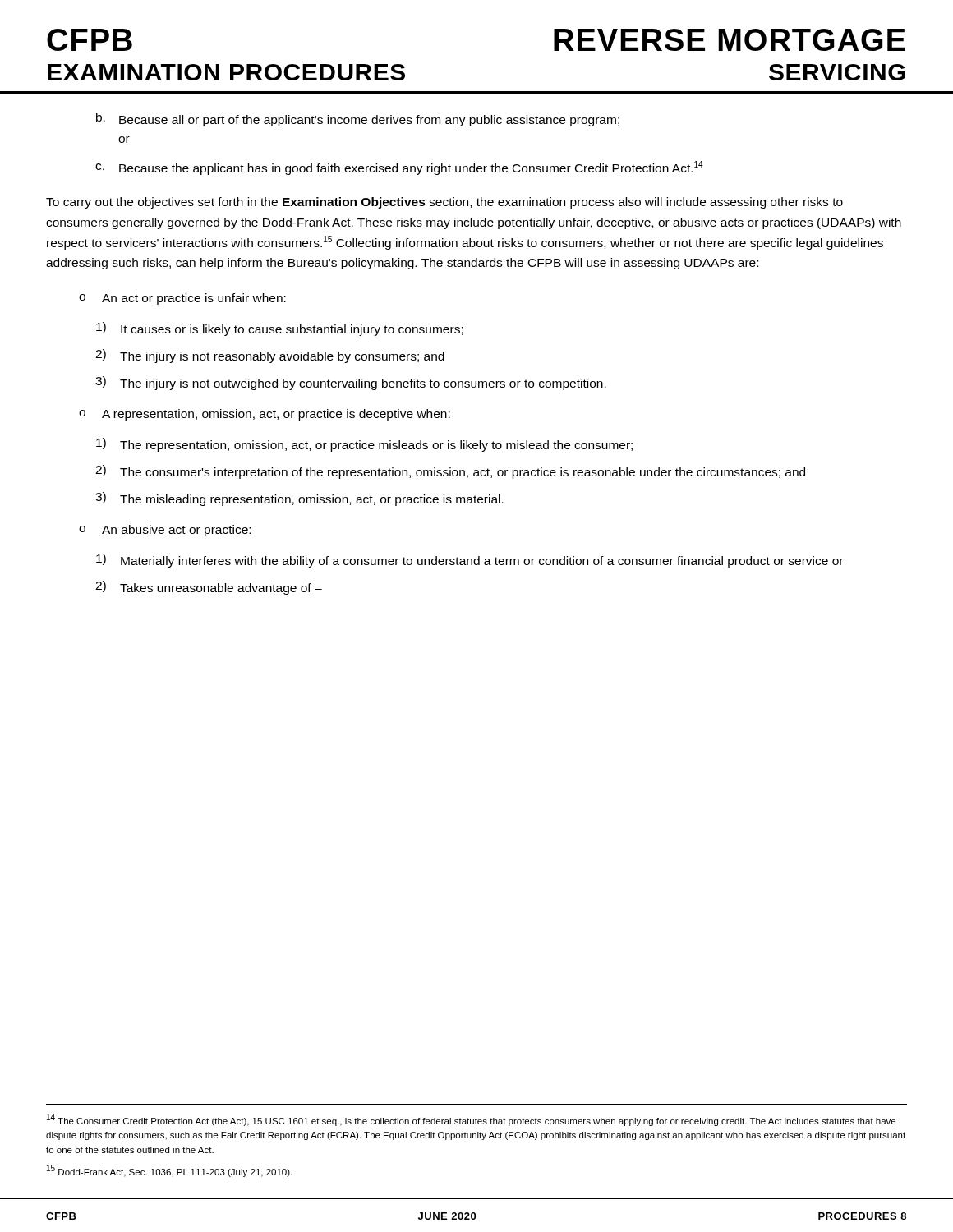Point to the passage starting "2) The injury is not reasonably avoidable"
Image resolution: width=953 pixels, height=1232 pixels.
270,356
